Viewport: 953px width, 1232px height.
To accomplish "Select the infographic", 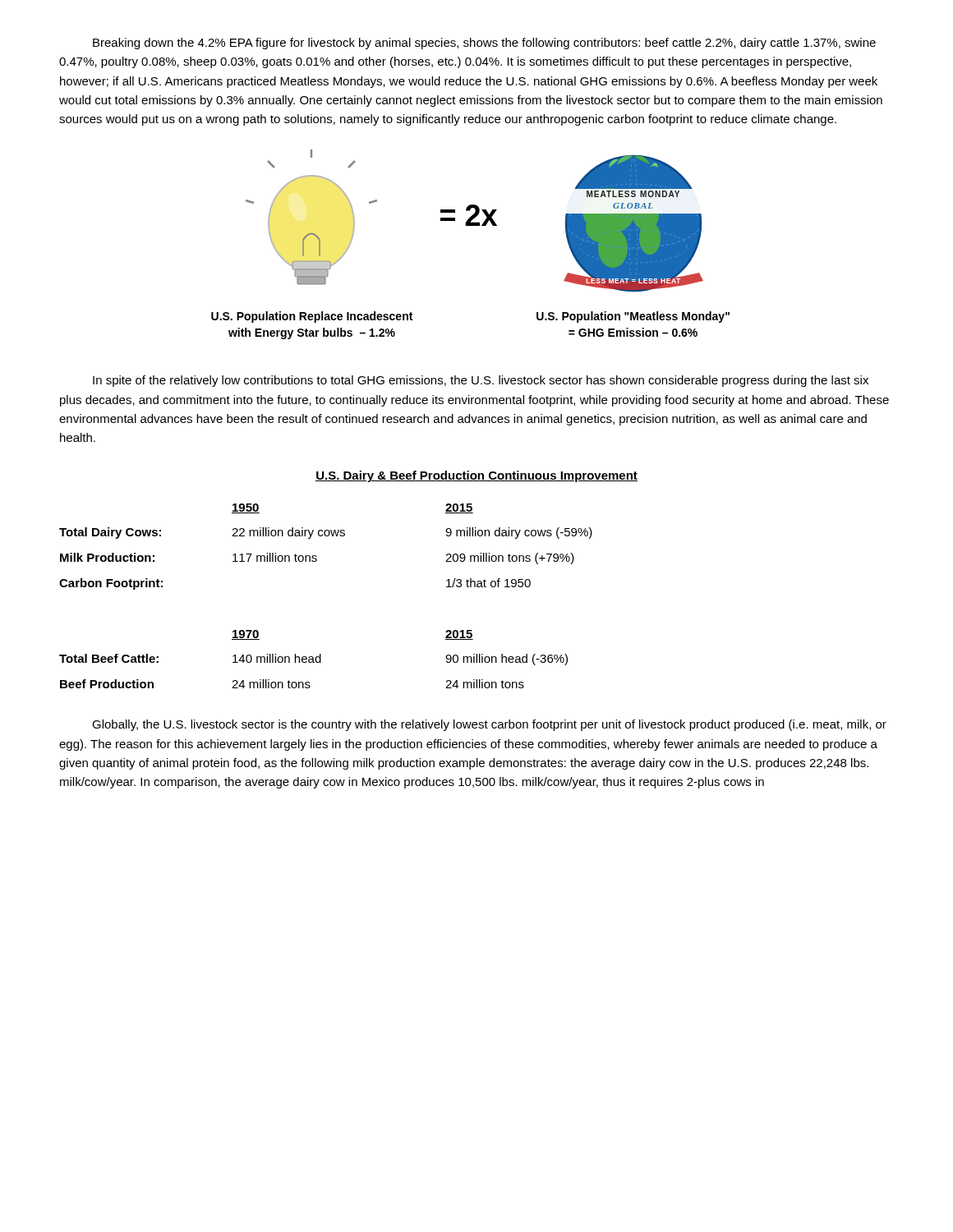I will (x=476, y=245).
